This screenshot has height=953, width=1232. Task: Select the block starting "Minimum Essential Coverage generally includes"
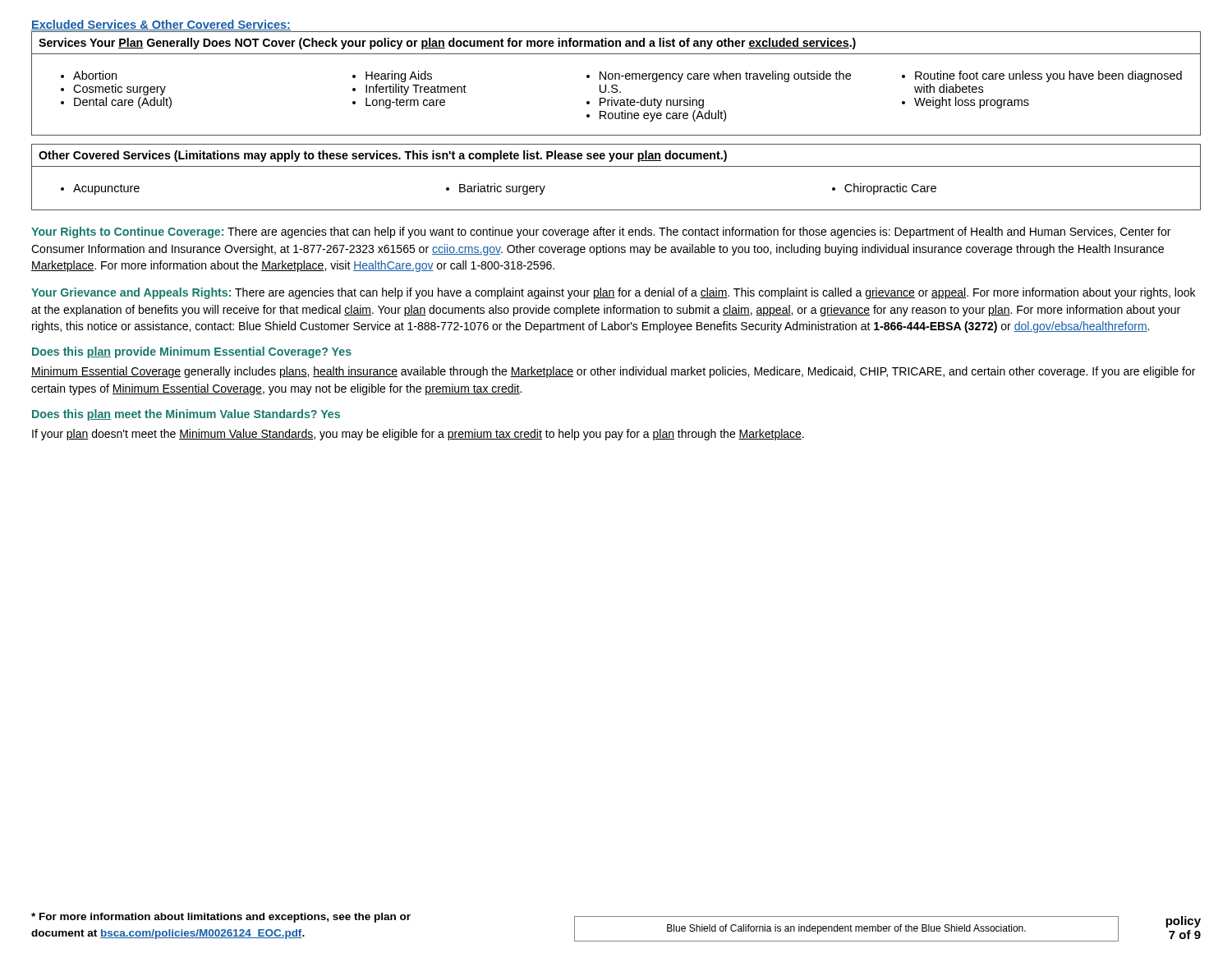613,380
